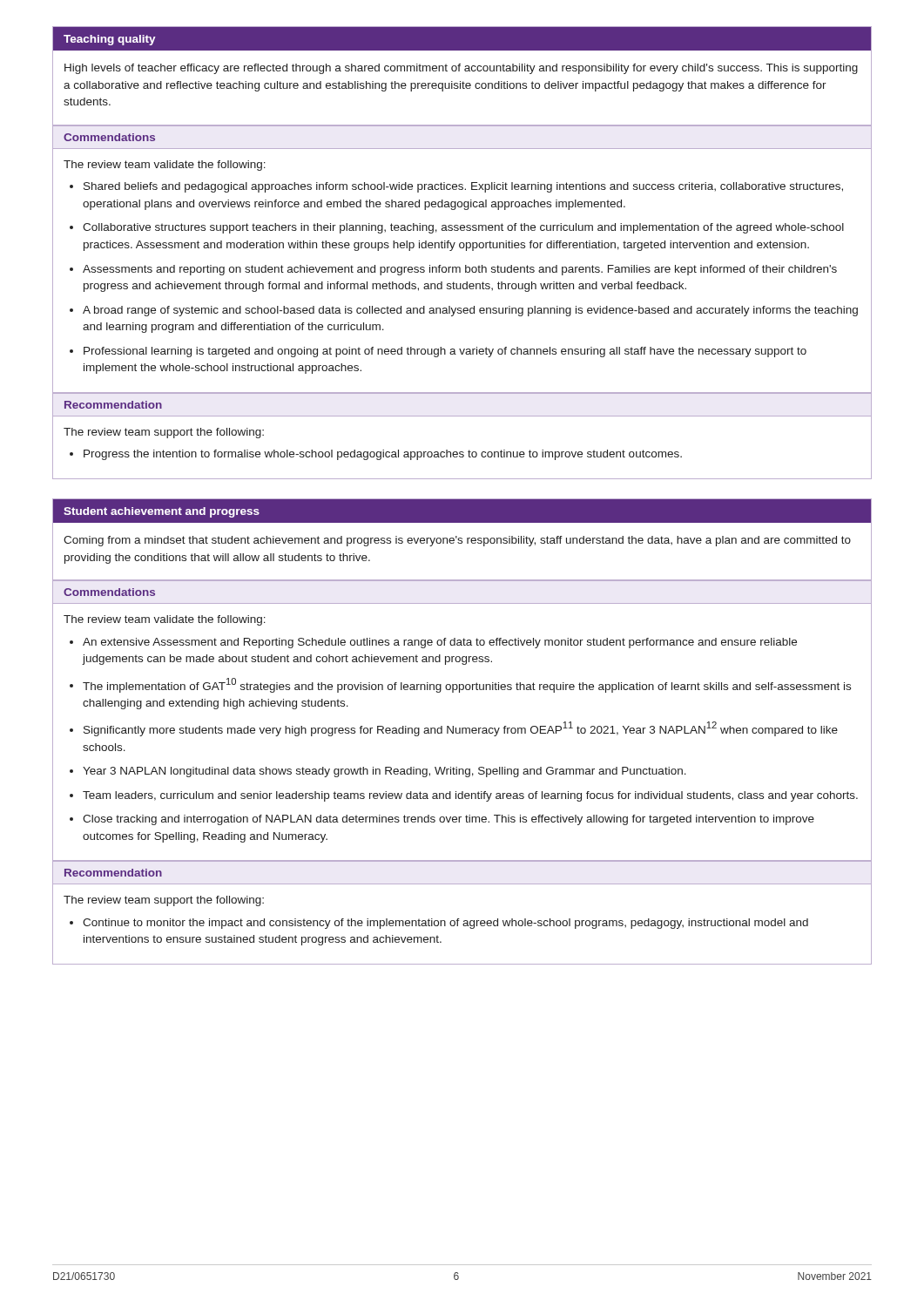Locate the list item with the text "Collaborative structures support teachers in their planning,"
The image size is (924, 1307).
coord(463,236)
